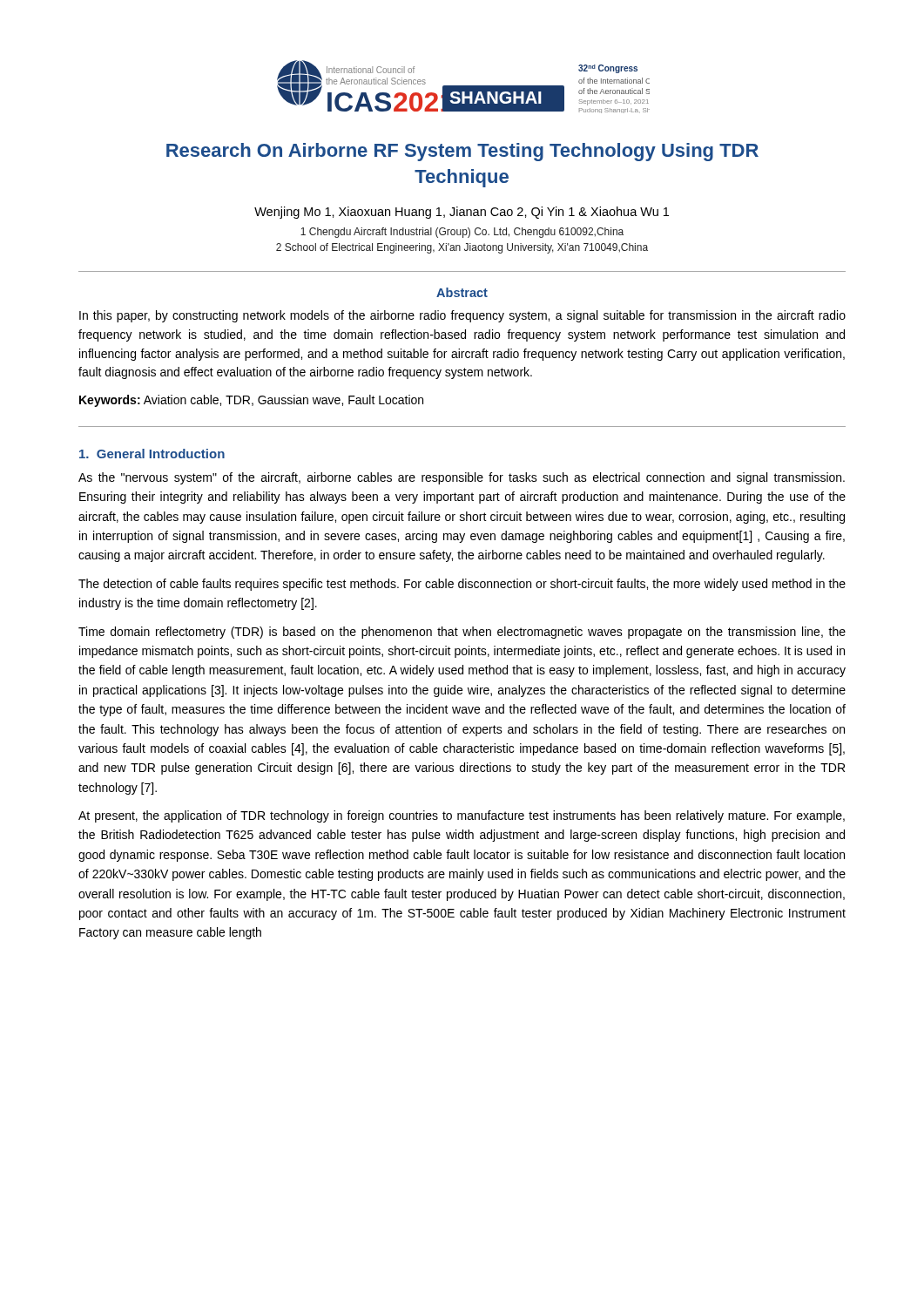
Task: Locate the region starting "Time domain reflectometry (TDR) is based"
Action: (462, 709)
